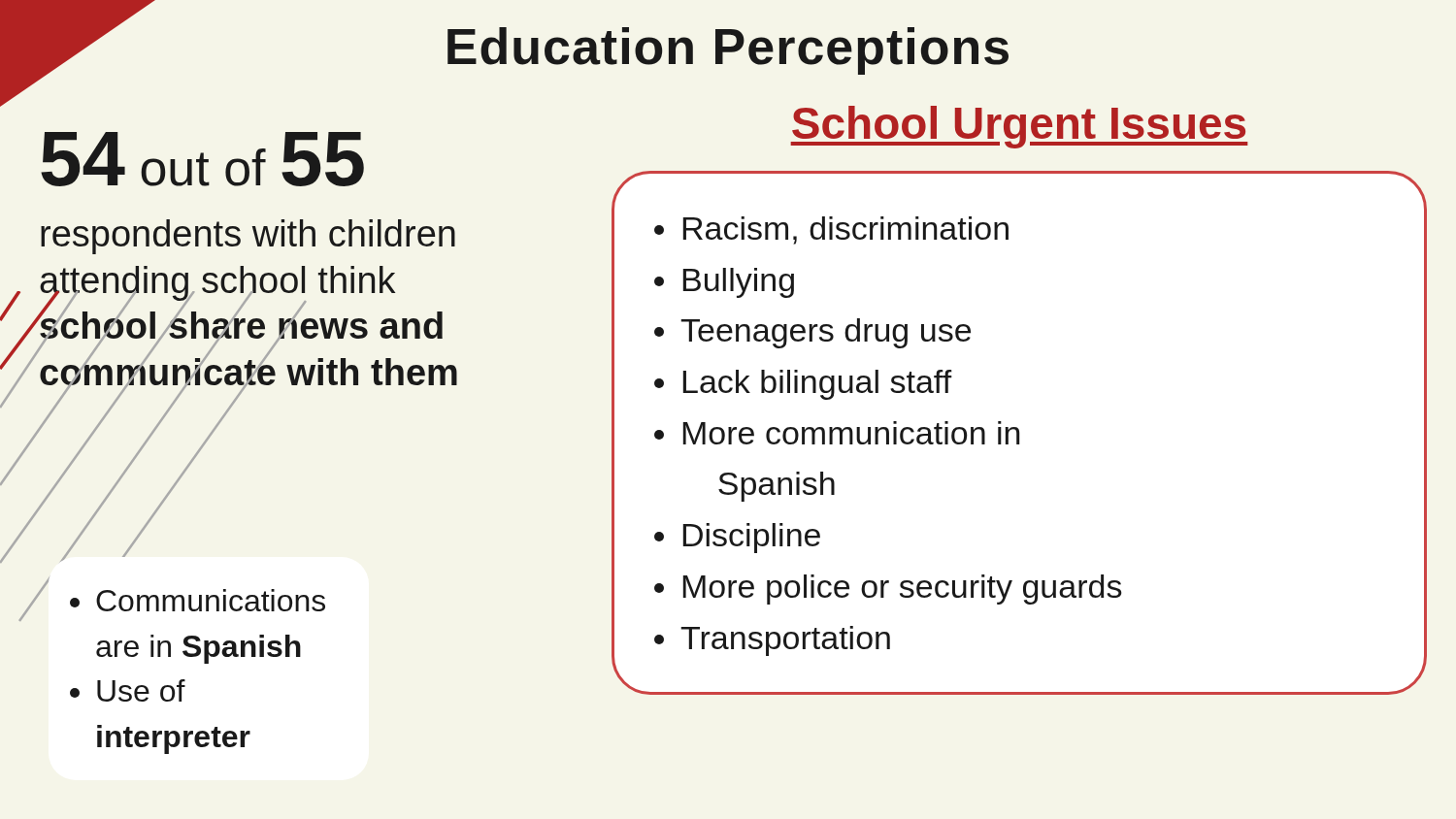Viewport: 1456px width, 819px height.
Task: Click on the title that reads "Education Perceptions"
Action: (x=728, y=47)
